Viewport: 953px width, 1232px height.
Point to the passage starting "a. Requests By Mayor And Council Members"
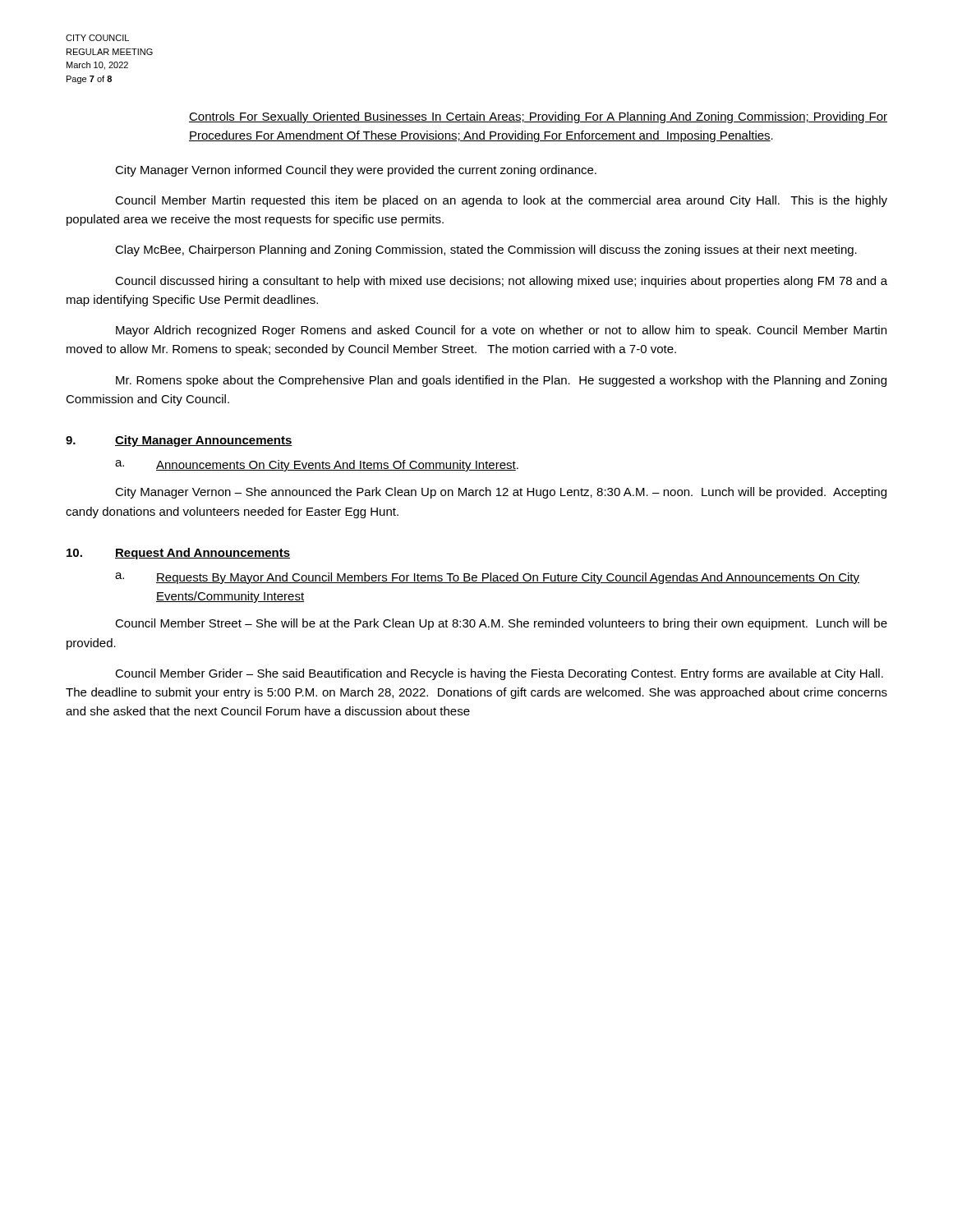click(501, 586)
